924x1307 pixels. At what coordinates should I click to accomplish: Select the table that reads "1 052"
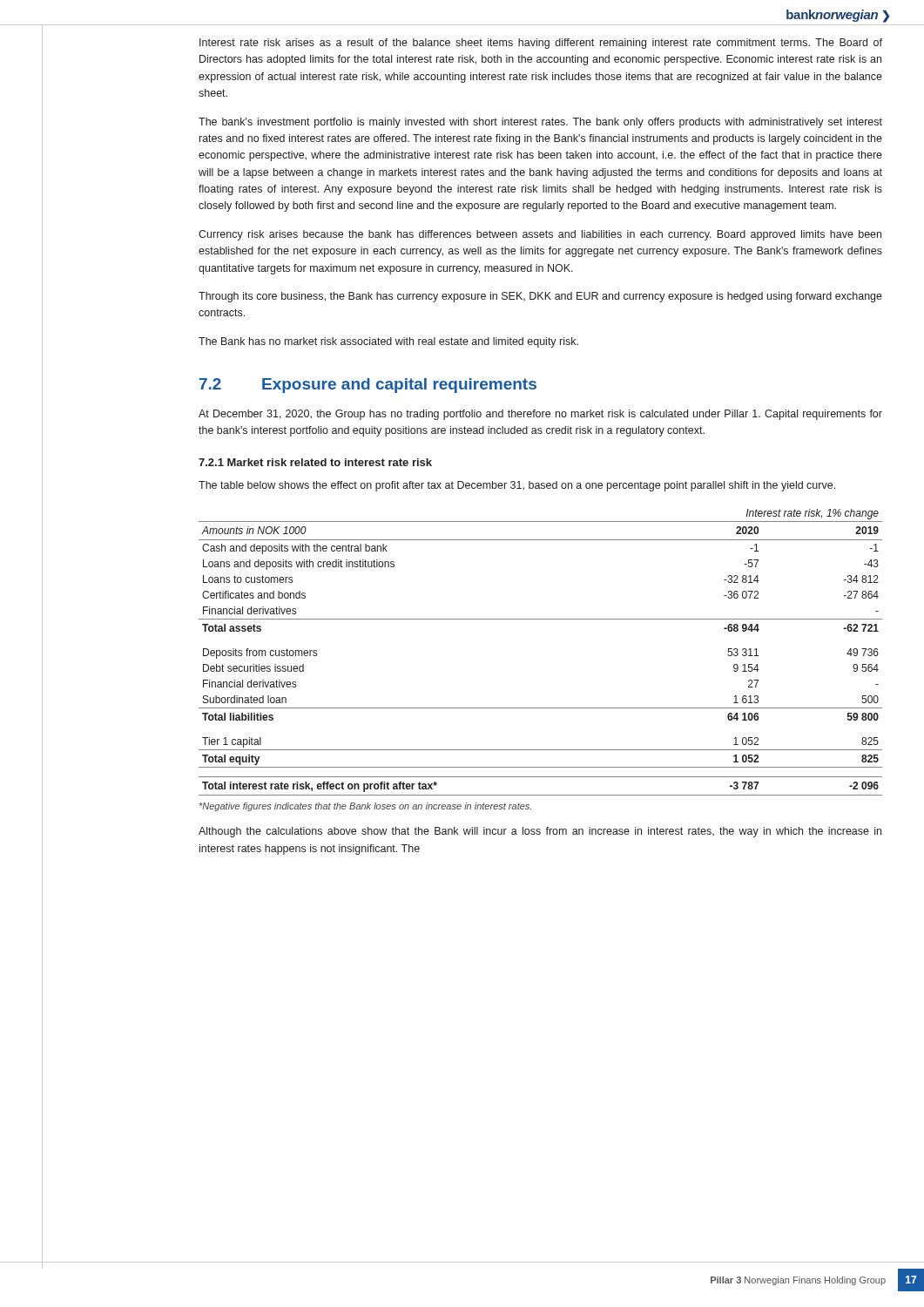(x=540, y=651)
